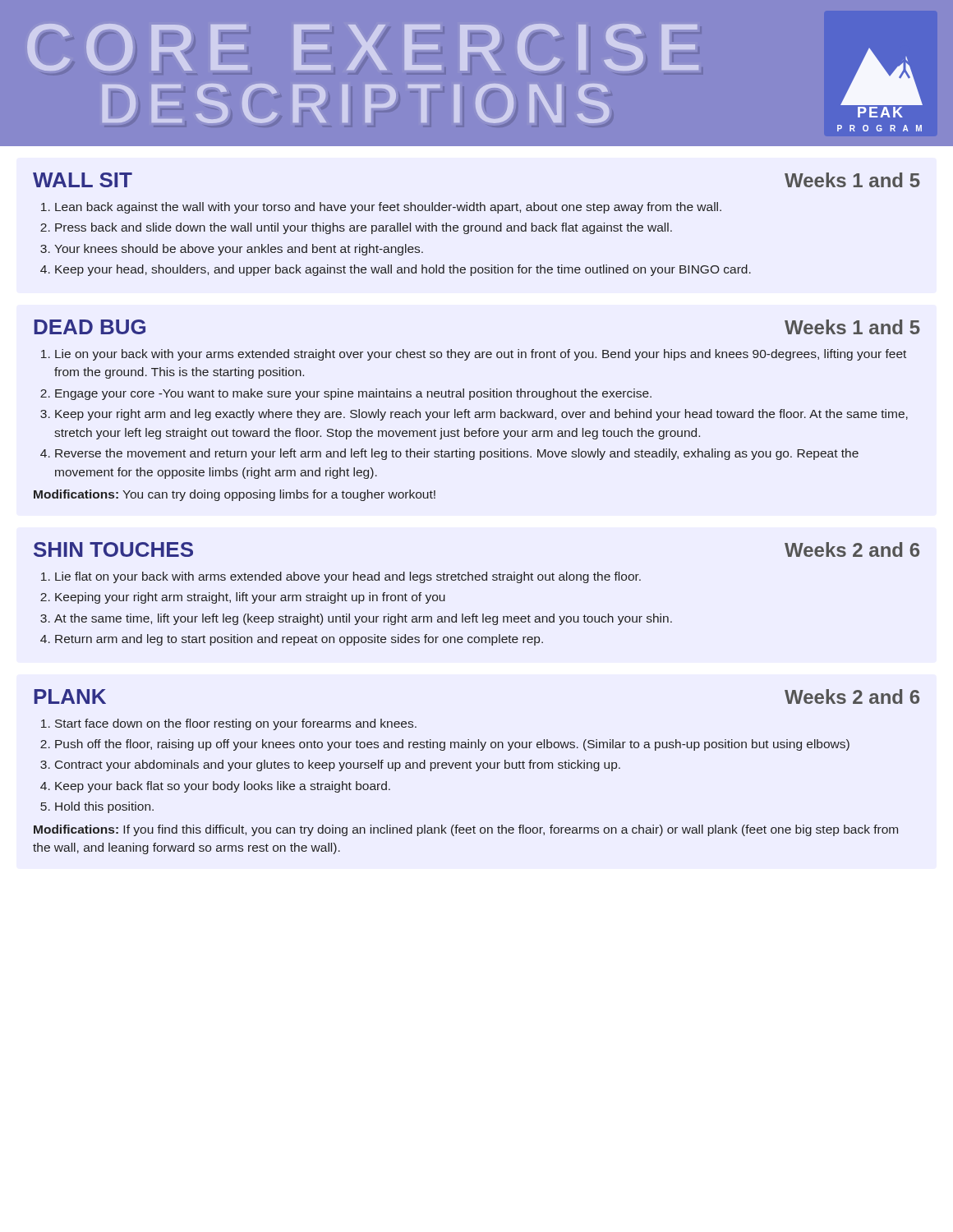Select the text starting "Start face down on the floor resting on"
The image size is (953, 1232).
click(236, 723)
